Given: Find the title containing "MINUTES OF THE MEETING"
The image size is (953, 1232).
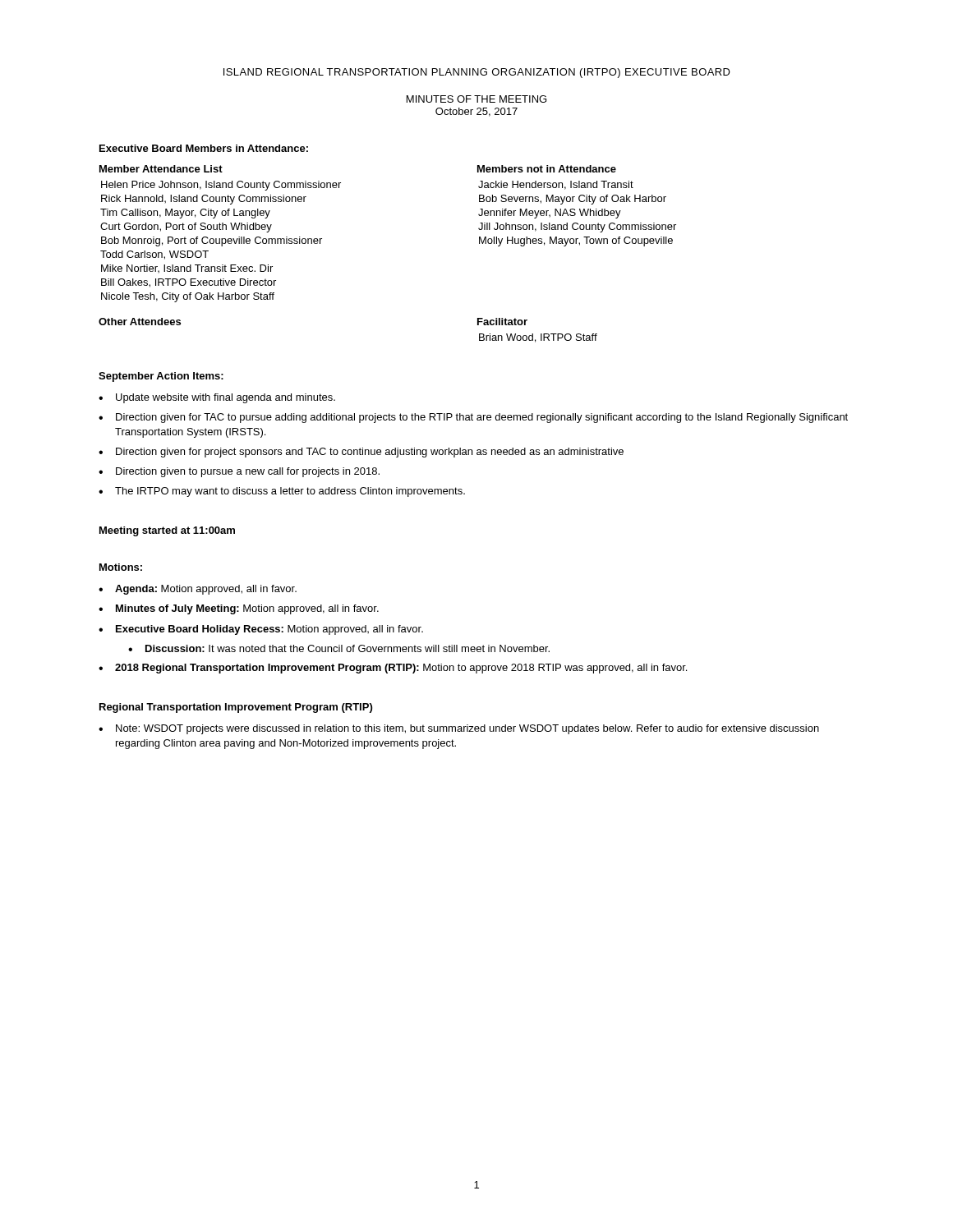Looking at the screenshot, I should (476, 105).
